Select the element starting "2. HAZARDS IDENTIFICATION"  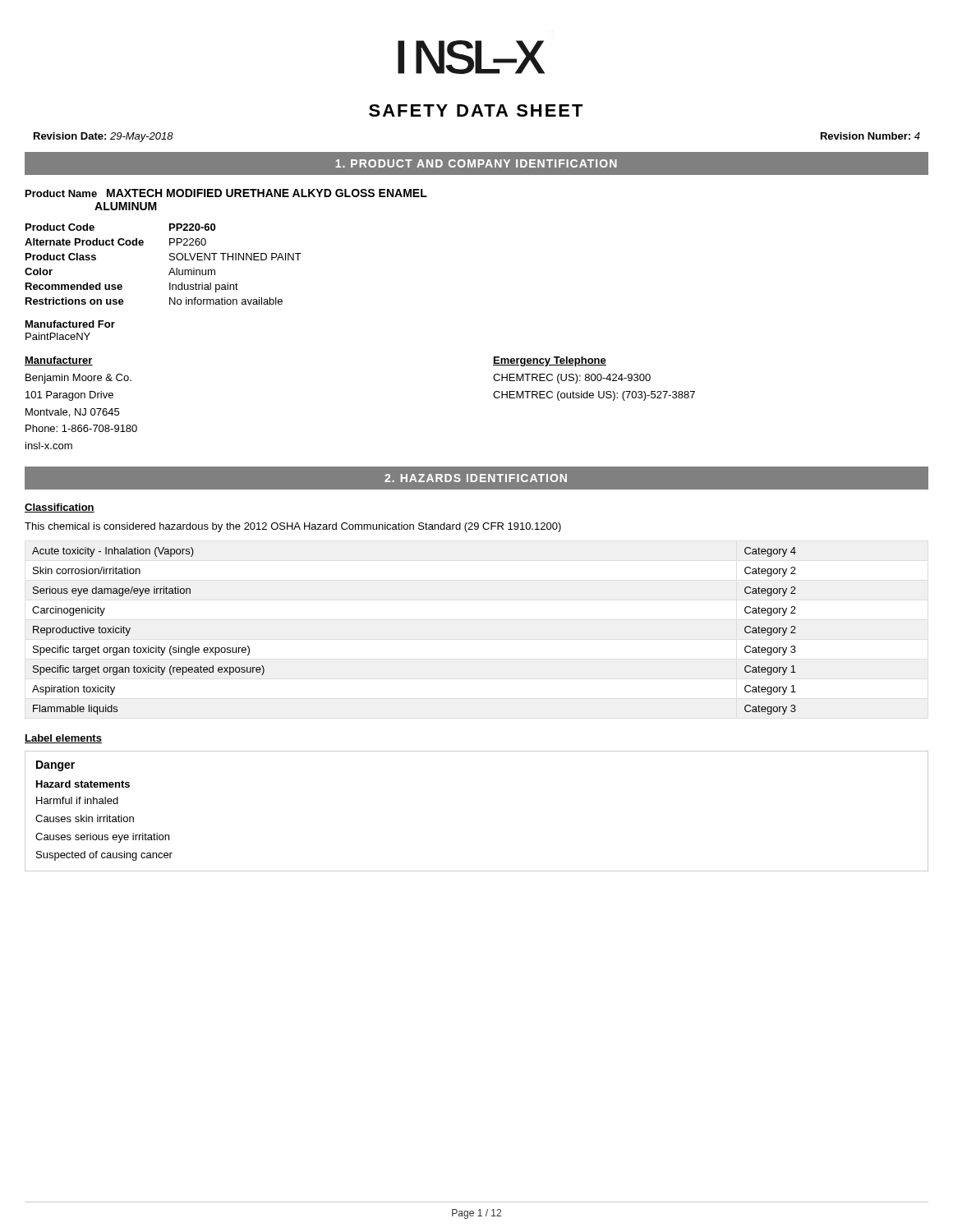(476, 478)
